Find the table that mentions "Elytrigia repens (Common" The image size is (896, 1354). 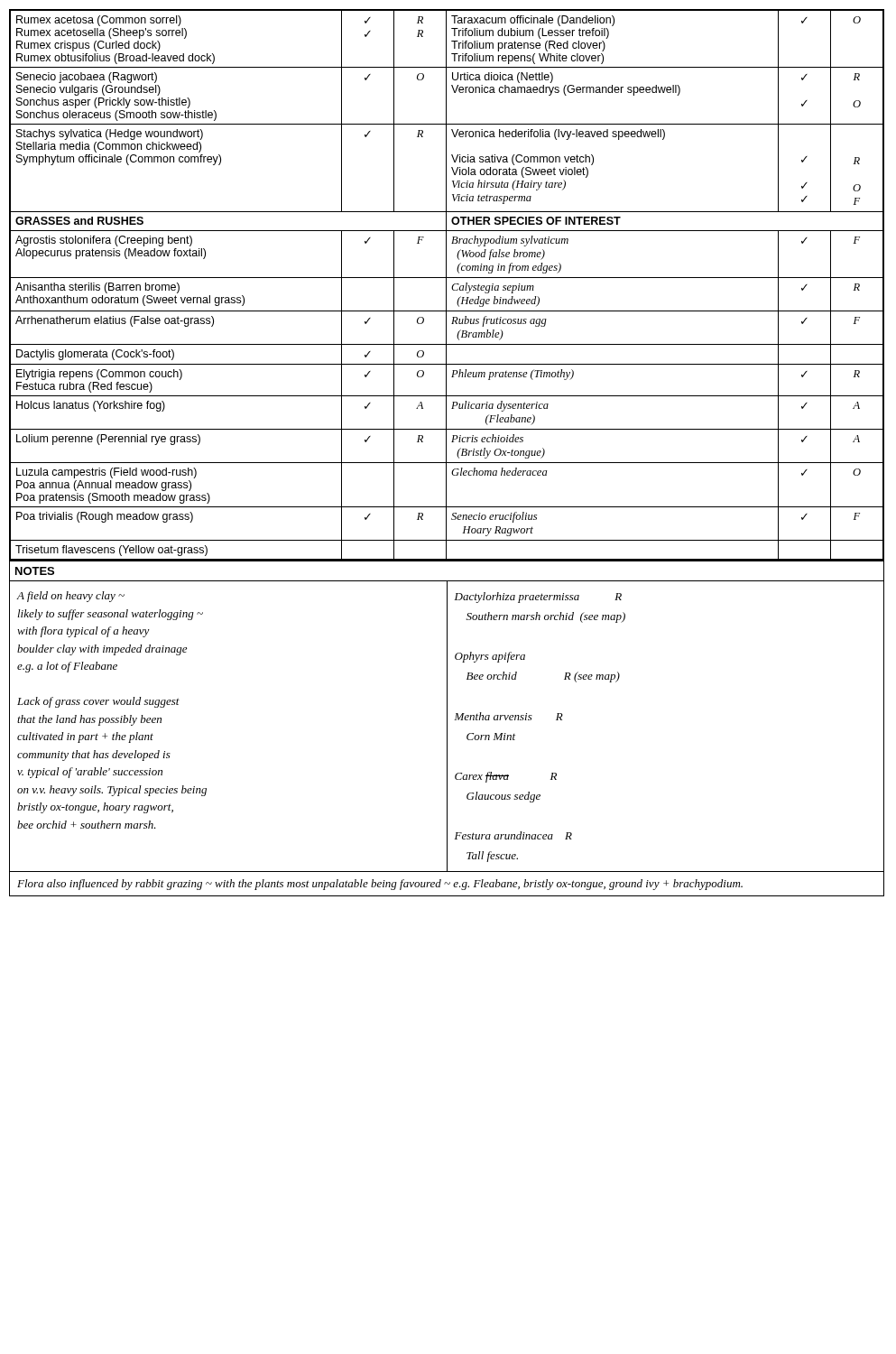click(x=447, y=285)
